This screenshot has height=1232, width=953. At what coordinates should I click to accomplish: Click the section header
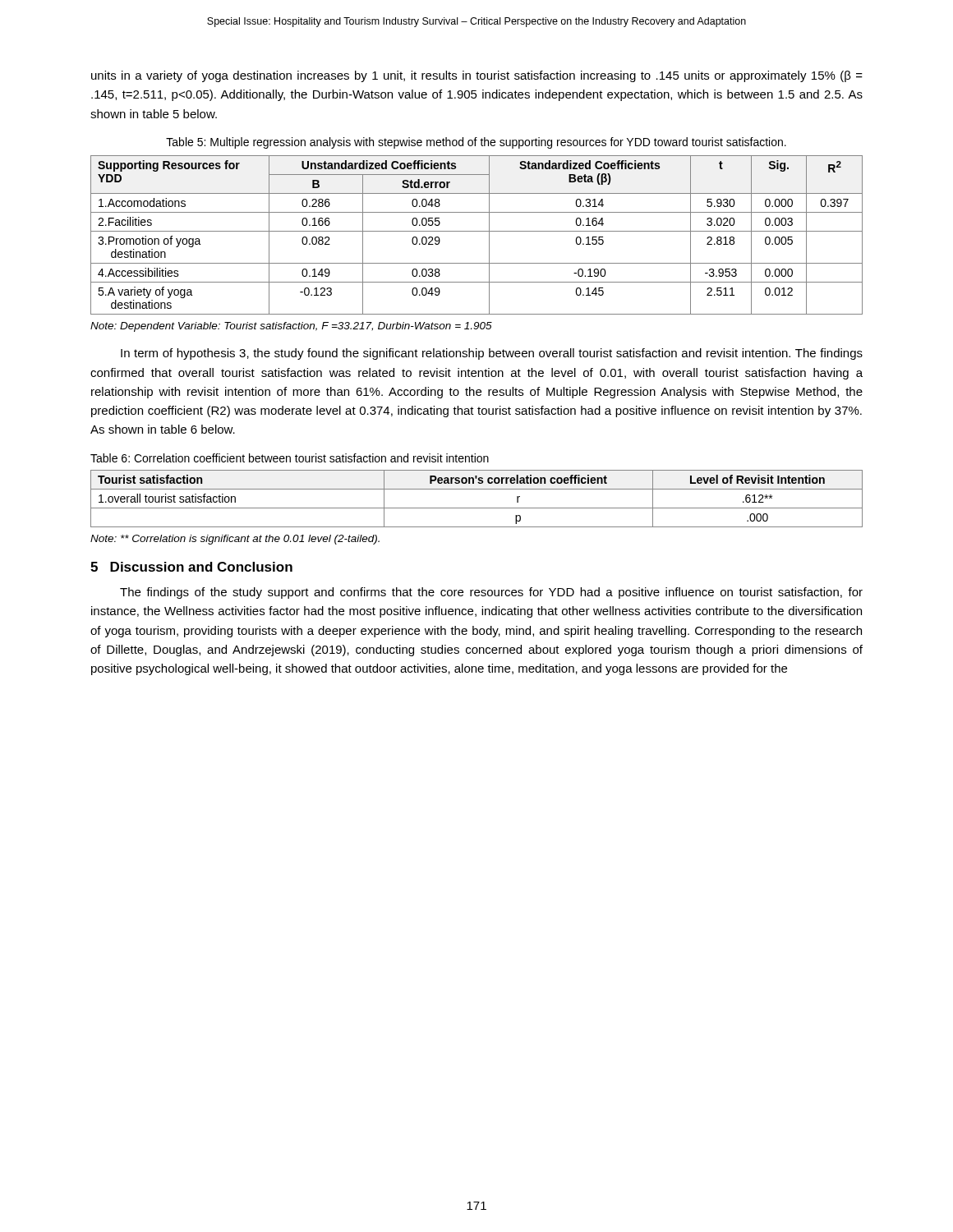pyautogui.click(x=192, y=567)
